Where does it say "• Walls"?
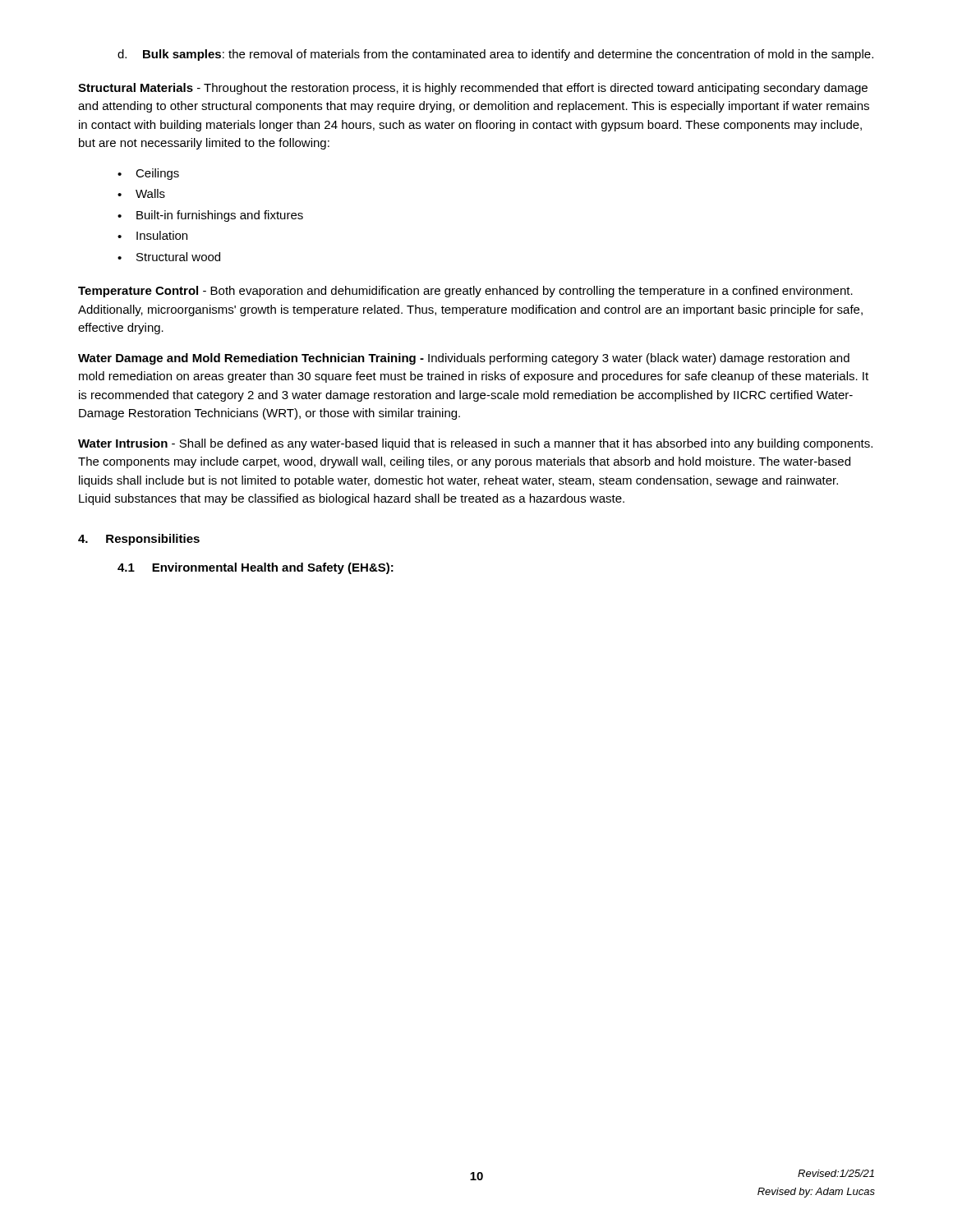This screenshot has width=953, height=1232. pyautogui.click(x=141, y=194)
